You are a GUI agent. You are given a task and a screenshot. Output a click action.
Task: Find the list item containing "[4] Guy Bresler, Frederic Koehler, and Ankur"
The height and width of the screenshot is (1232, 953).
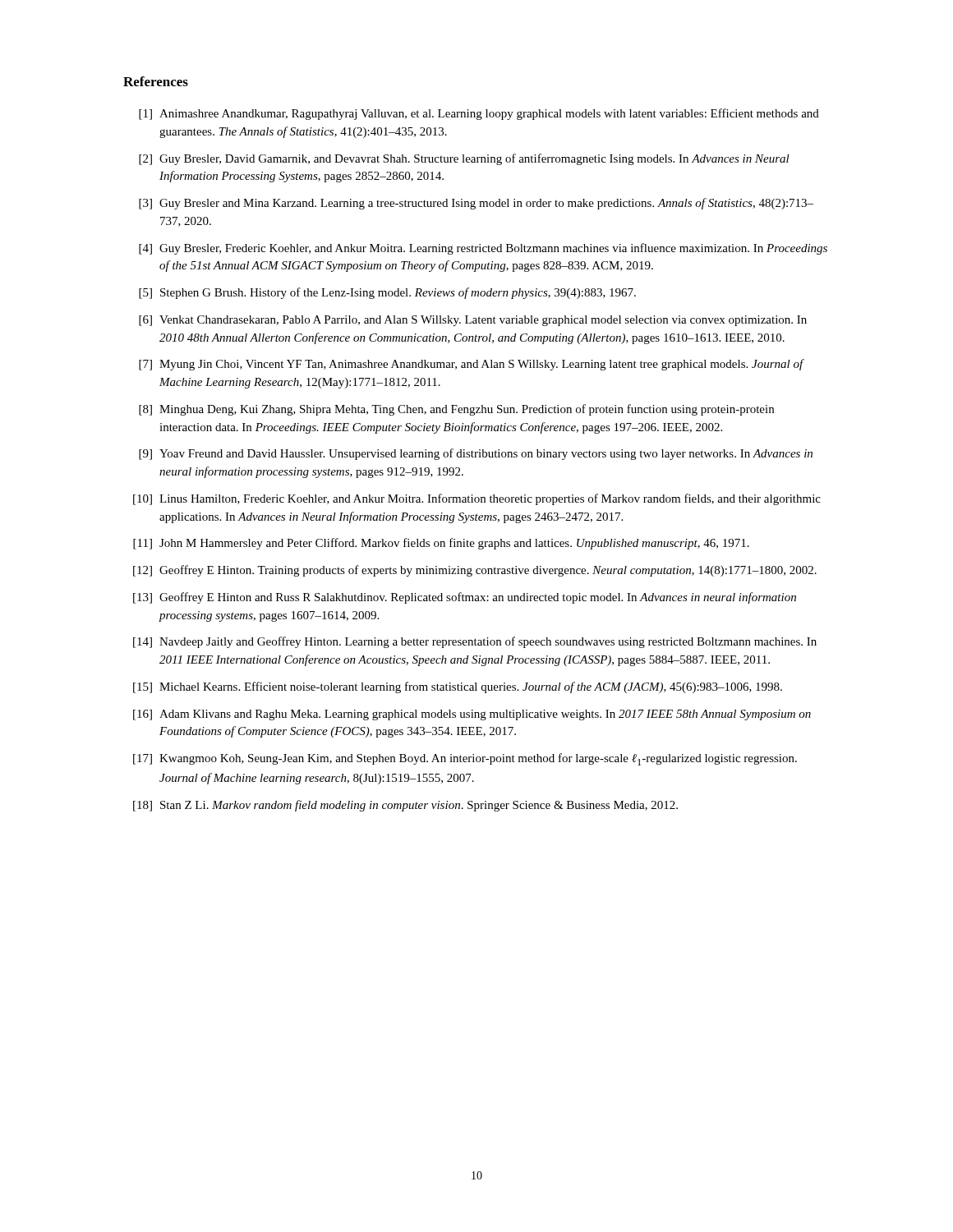[476, 257]
